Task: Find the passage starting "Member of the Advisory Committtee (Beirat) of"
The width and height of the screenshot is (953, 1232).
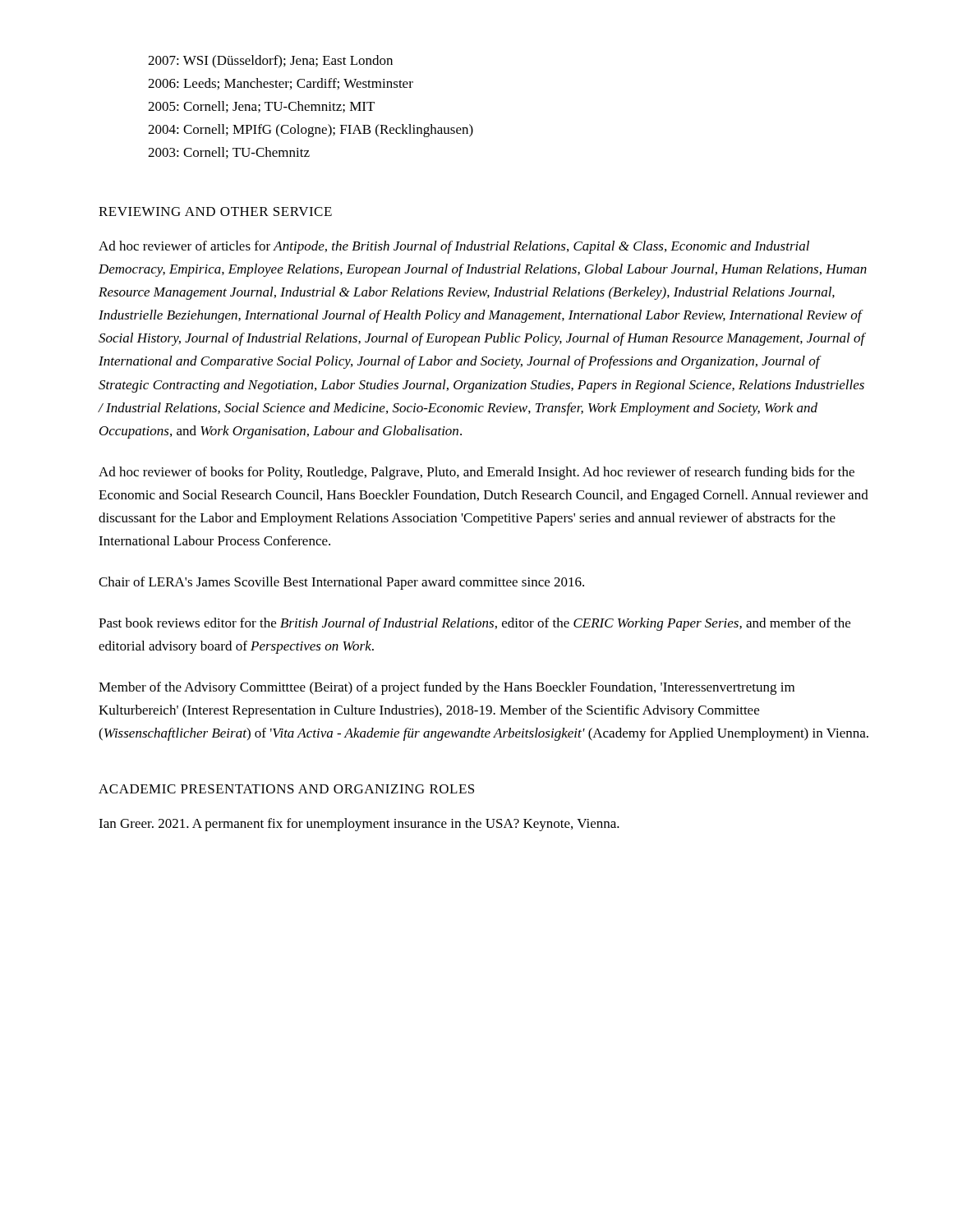Action: [484, 710]
